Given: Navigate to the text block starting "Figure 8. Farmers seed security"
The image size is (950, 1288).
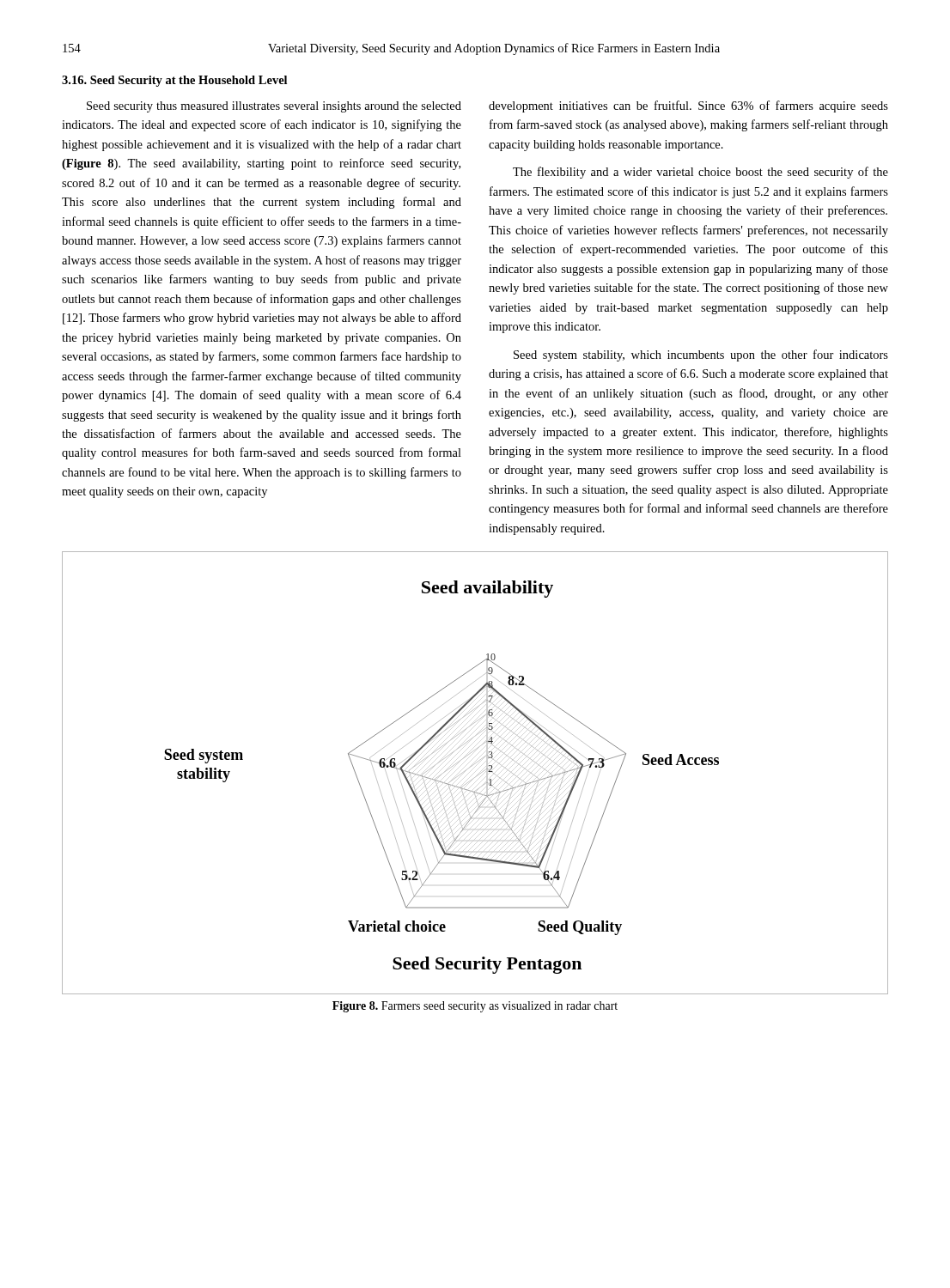Looking at the screenshot, I should pos(475,1006).
